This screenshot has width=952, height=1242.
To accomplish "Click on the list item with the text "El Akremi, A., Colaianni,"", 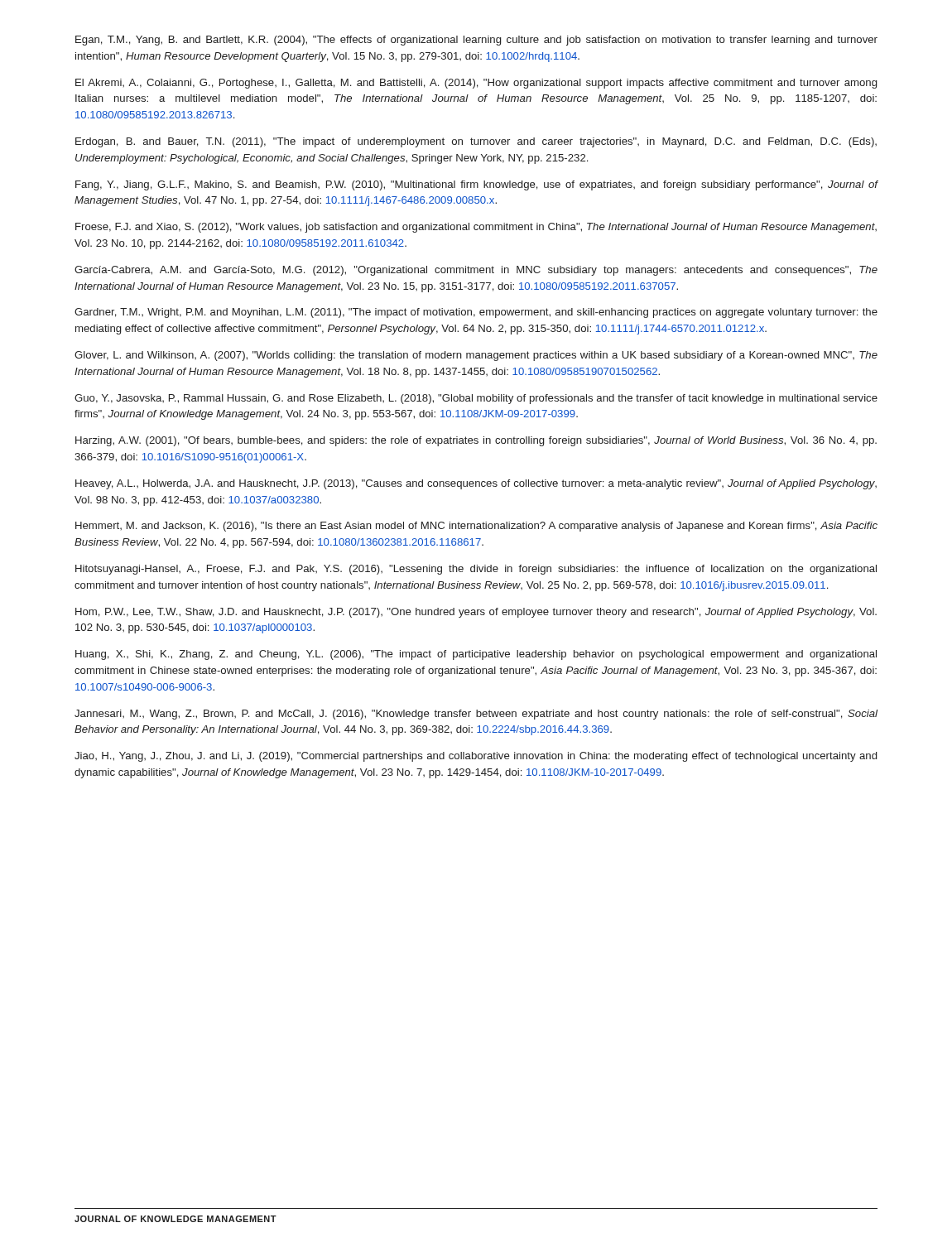I will [x=476, y=98].
